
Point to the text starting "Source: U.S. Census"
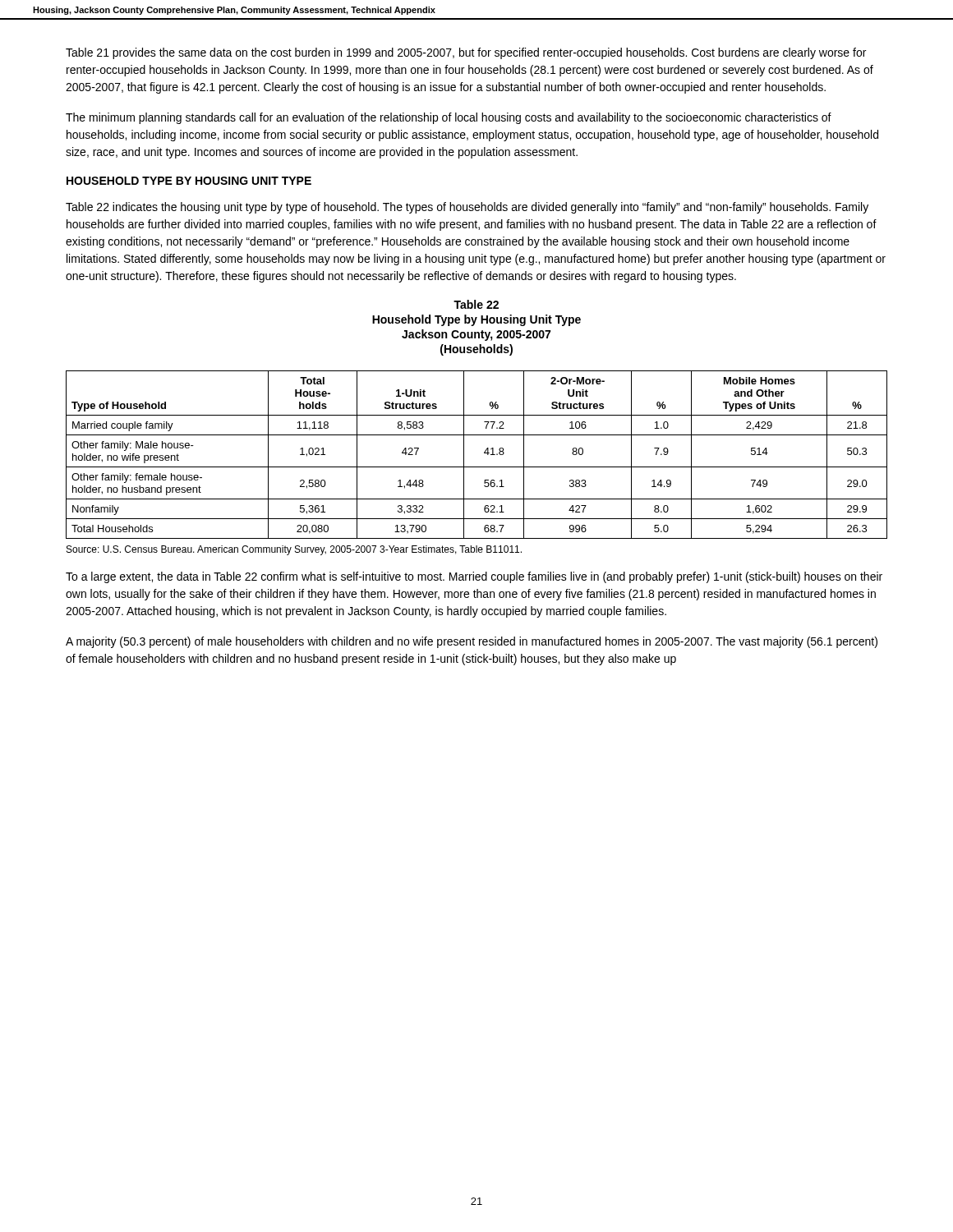[294, 549]
